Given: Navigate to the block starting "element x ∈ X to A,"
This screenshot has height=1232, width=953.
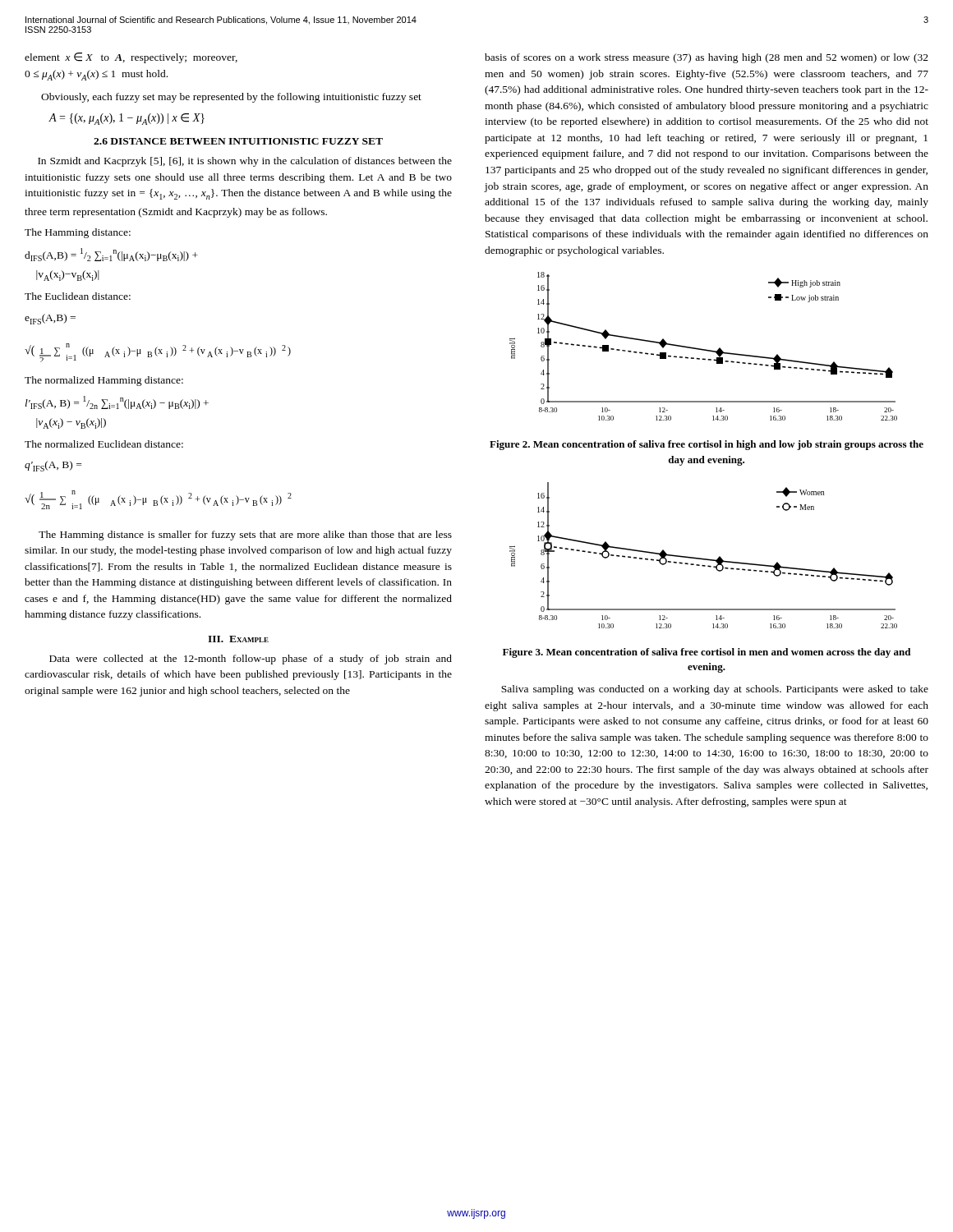Looking at the screenshot, I should [131, 66].
